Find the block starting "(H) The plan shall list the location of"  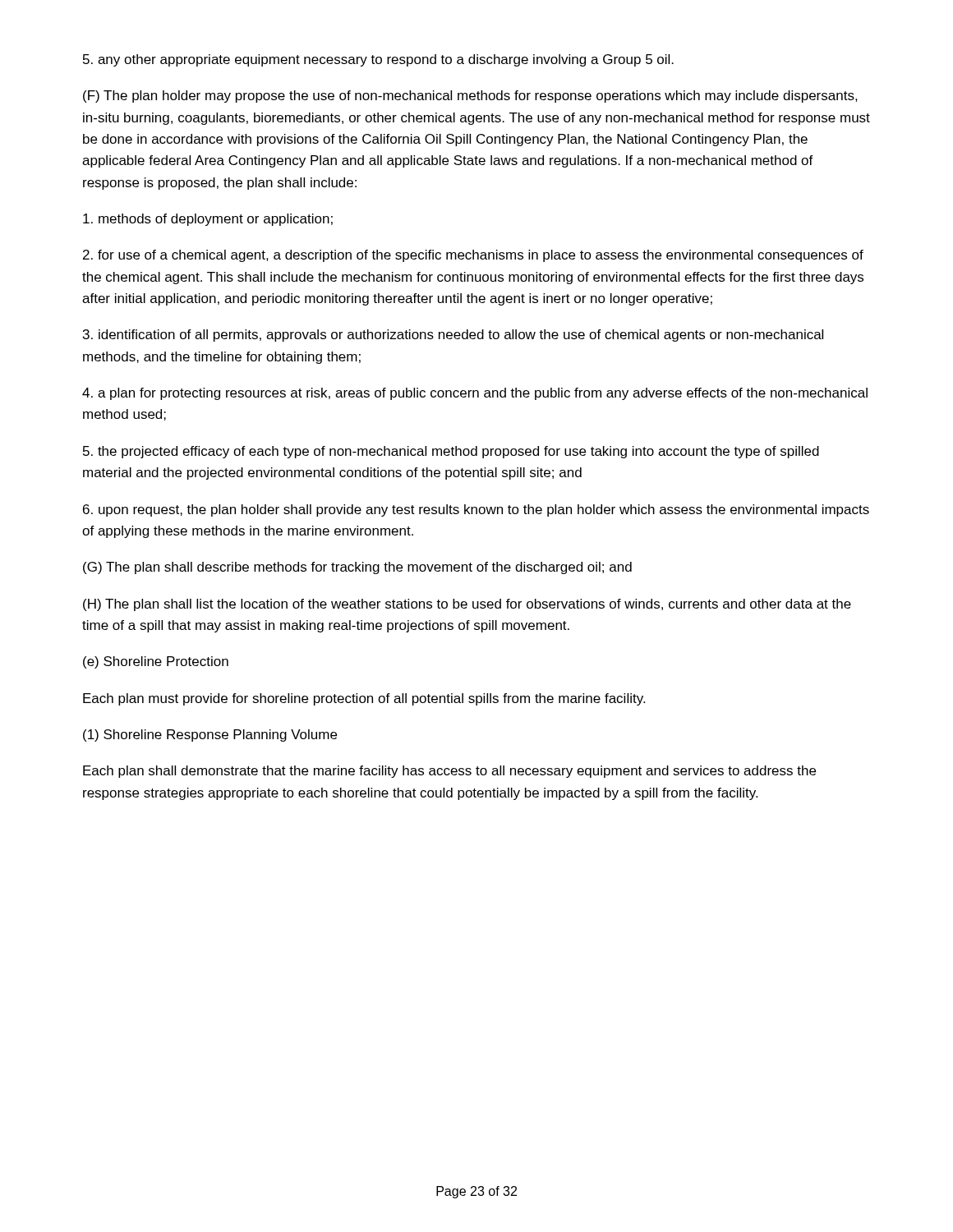pyautogui.click(x=467, y=615)
